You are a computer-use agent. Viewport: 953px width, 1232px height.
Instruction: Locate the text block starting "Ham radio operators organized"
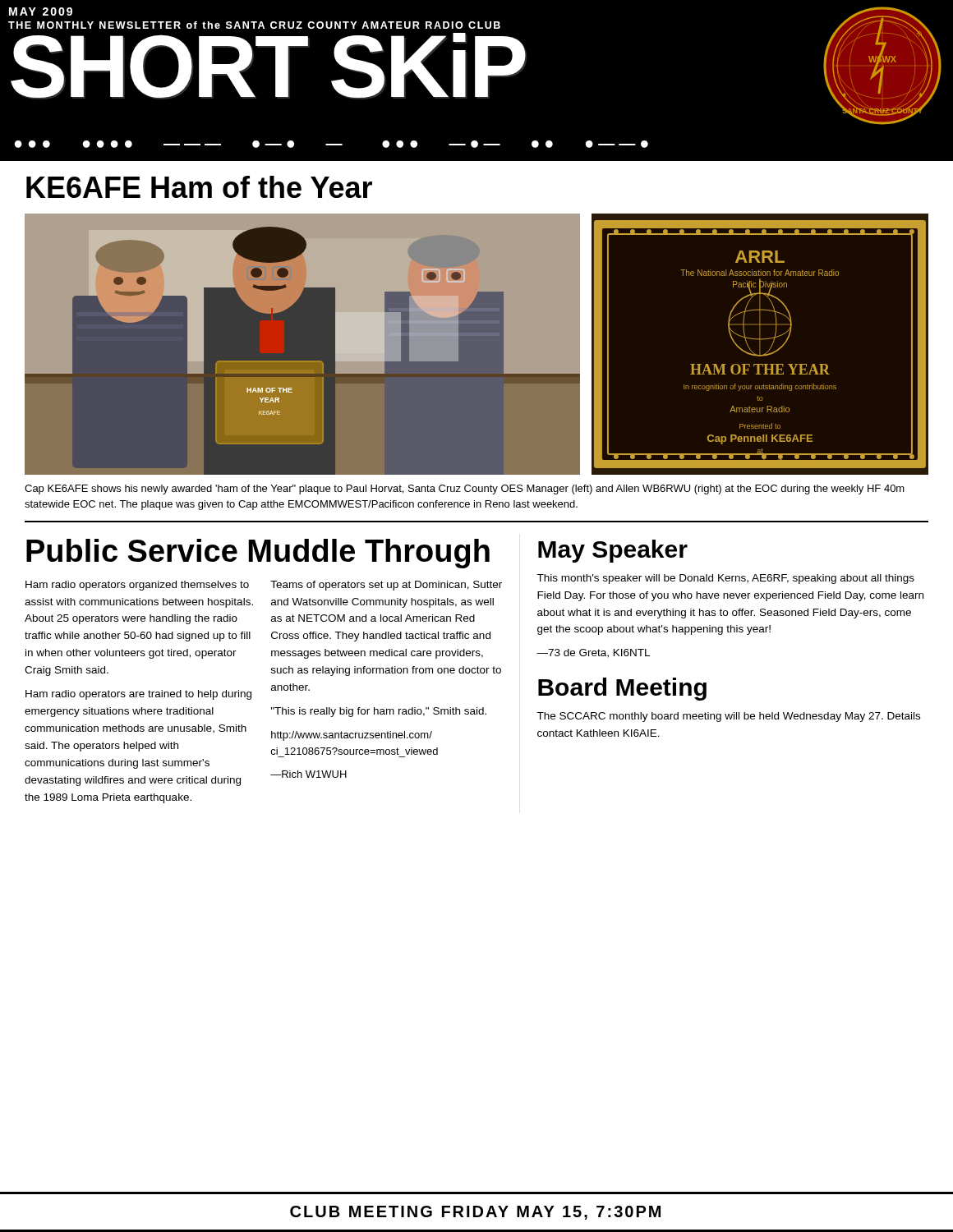141,691
